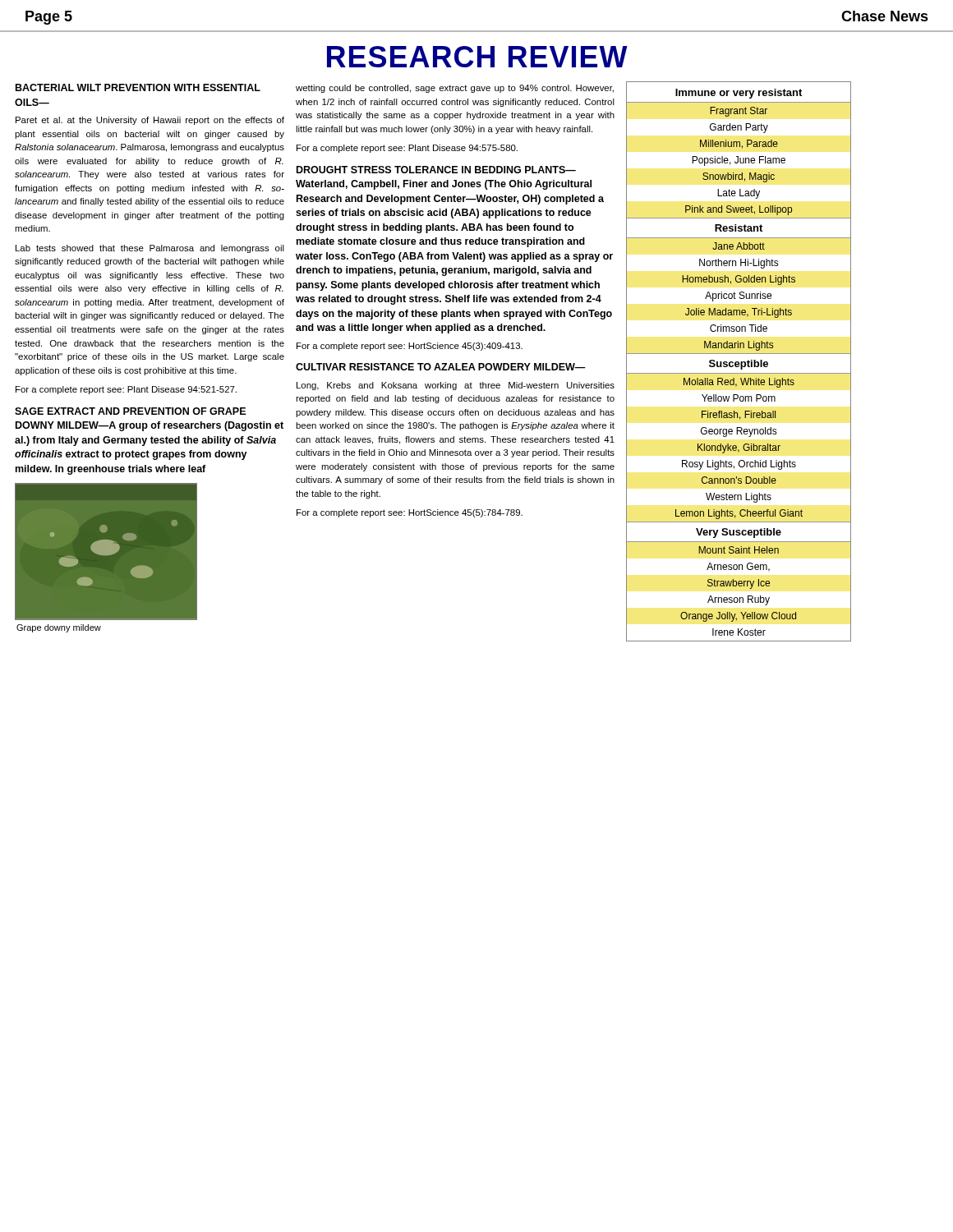The width and height of the screenshot is (953, 1232).
Task: Point to the block starting "RESEARCH REVIEW"
Action: pyautogui.click(x=476, y=57)
